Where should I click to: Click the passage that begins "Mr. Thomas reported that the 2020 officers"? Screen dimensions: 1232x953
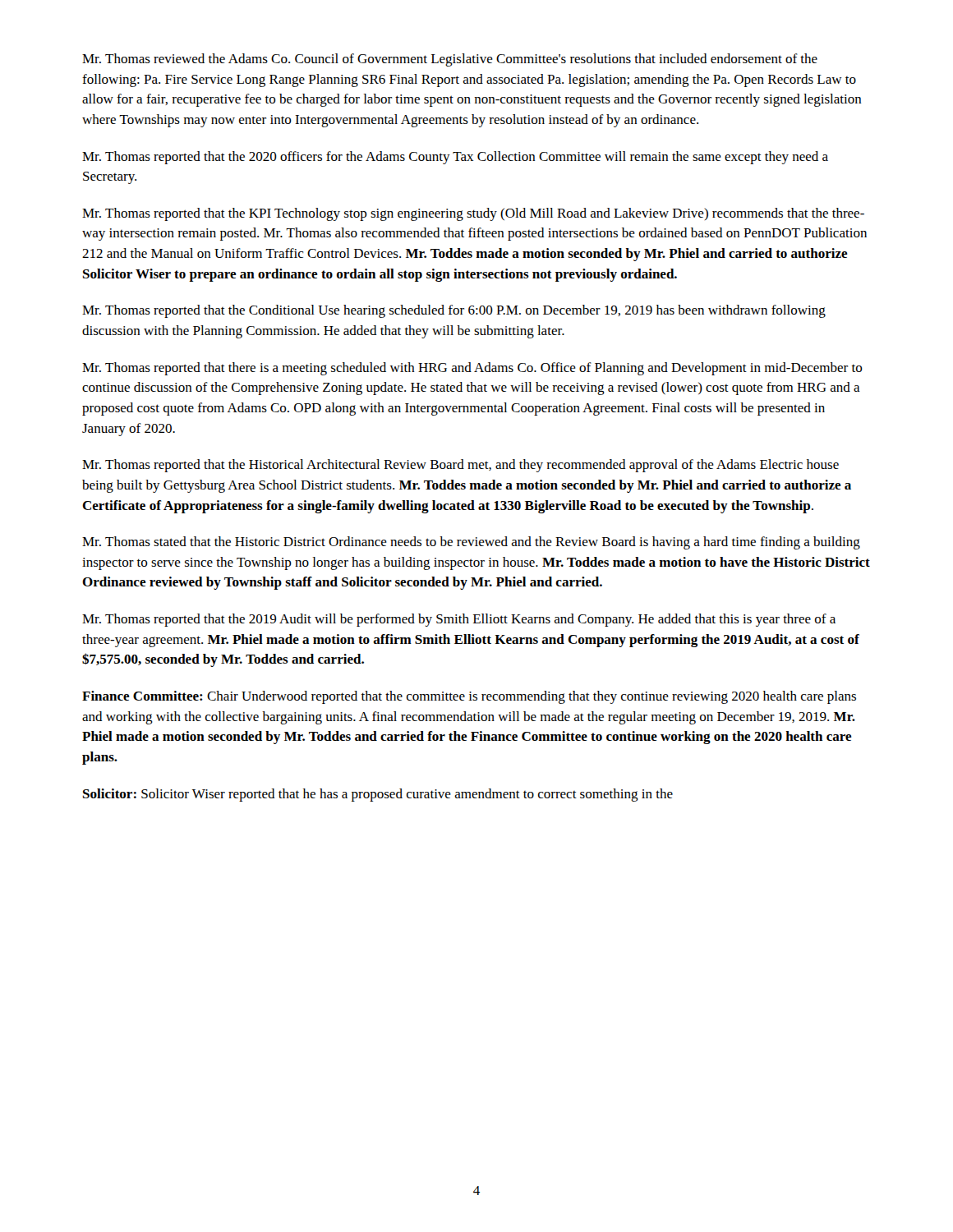pos(455,166)
